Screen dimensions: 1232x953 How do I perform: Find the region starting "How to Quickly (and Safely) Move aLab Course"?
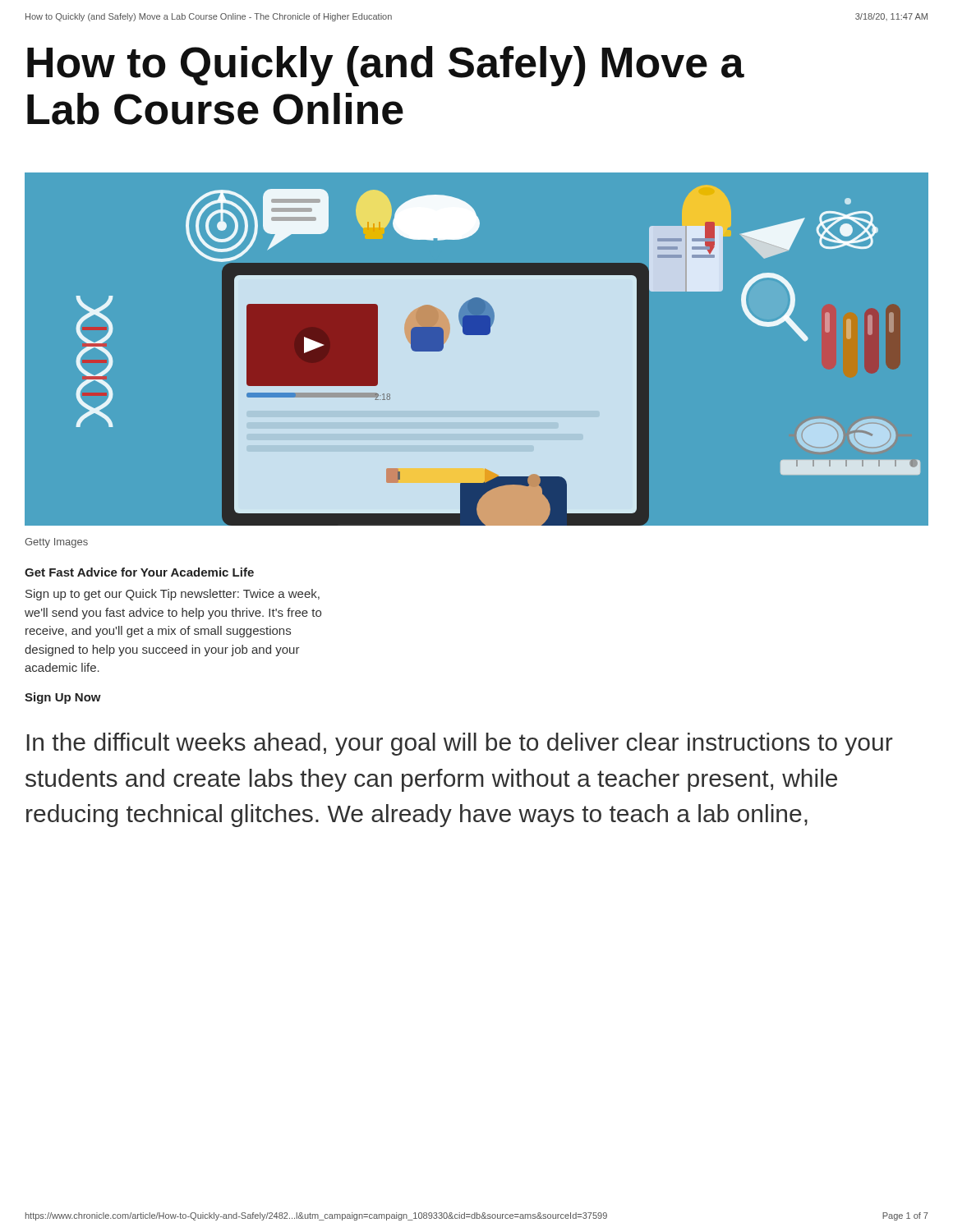(x=476, y=86)
